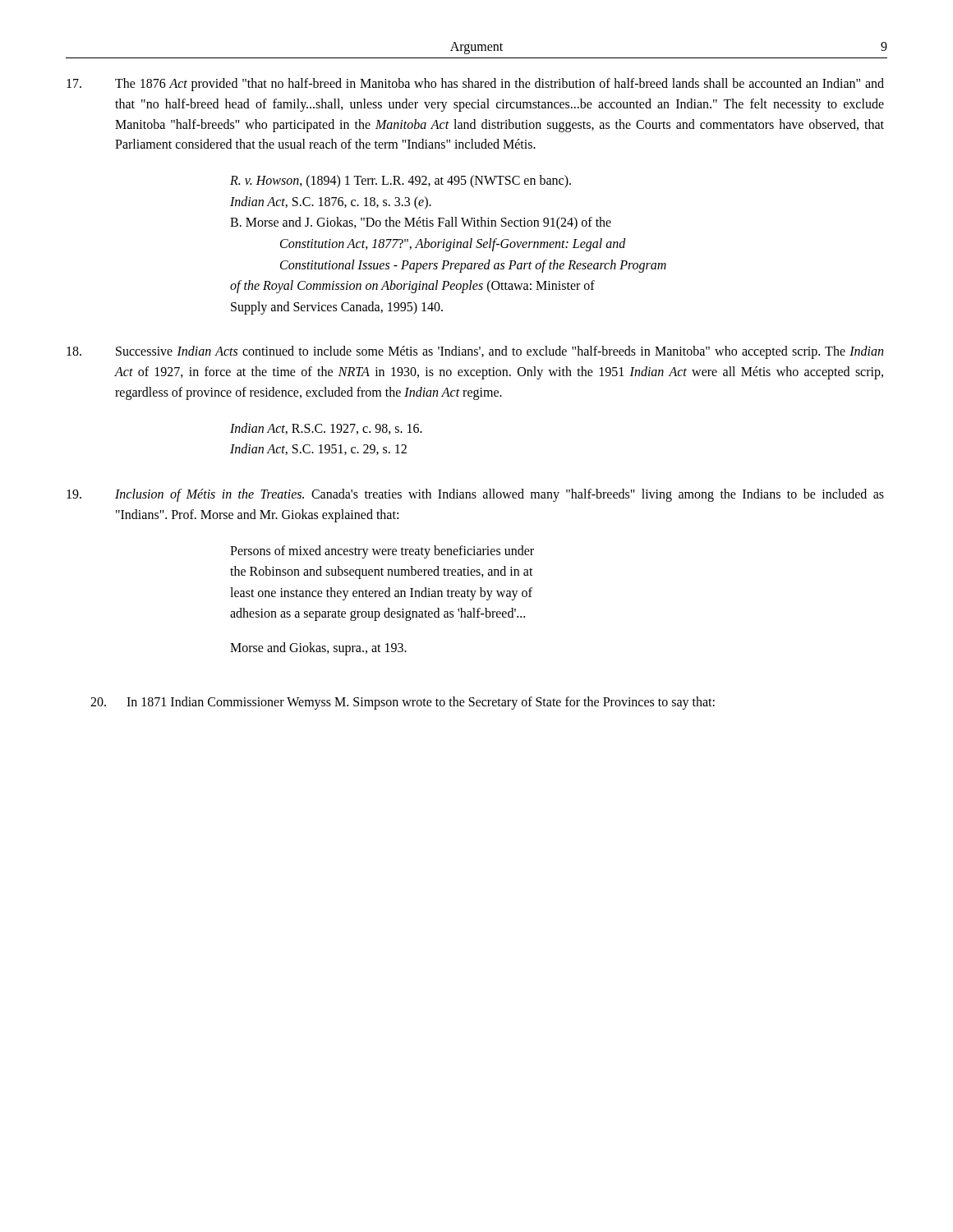Locate the block of text that opens with "Persons of mixed ancestry were treaty beneficiaries"
This screenshot has height=1232, width=953.
(382, 582)
